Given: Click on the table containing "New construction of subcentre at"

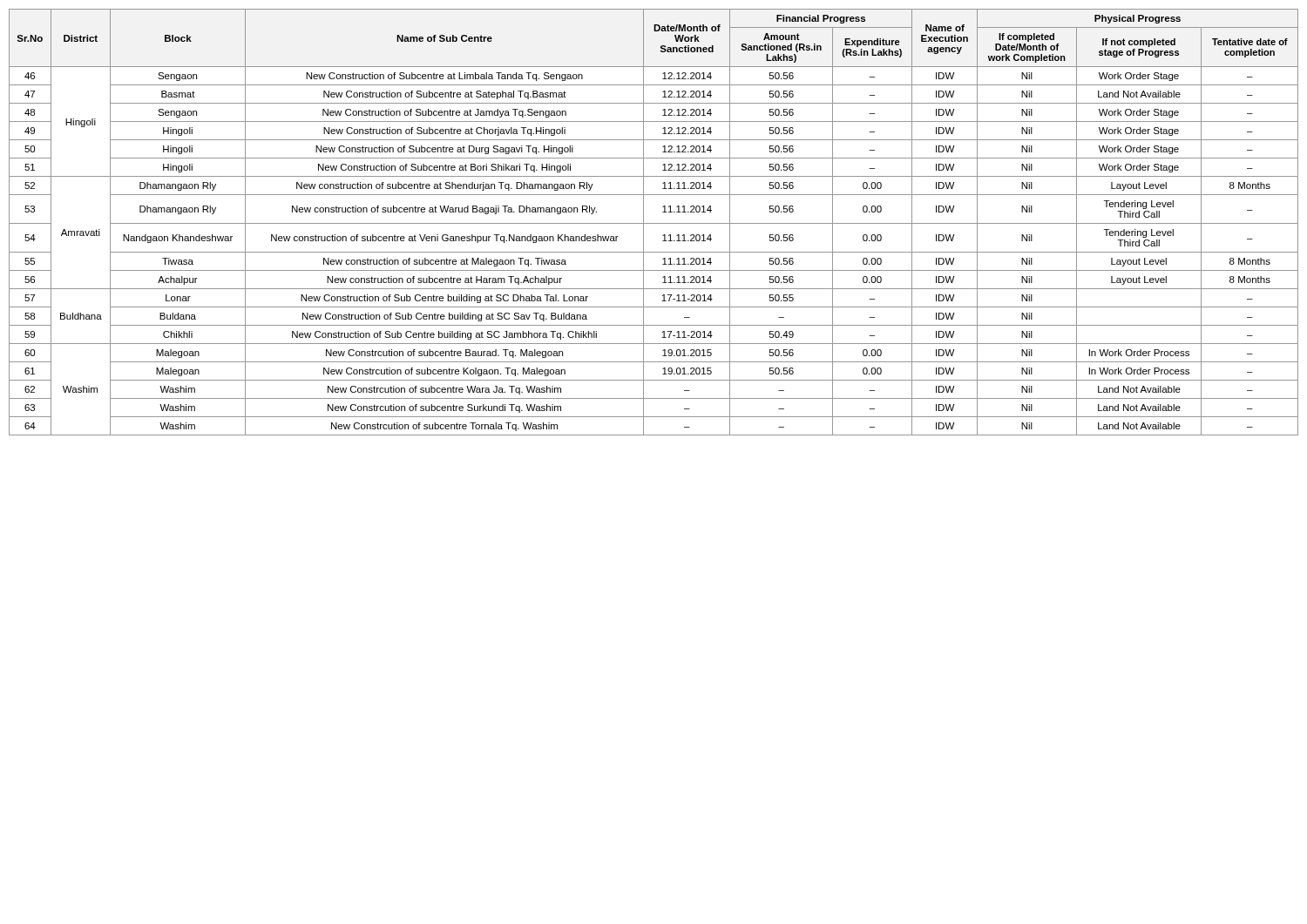Looking at the screenshot, I should coord(654,222).
